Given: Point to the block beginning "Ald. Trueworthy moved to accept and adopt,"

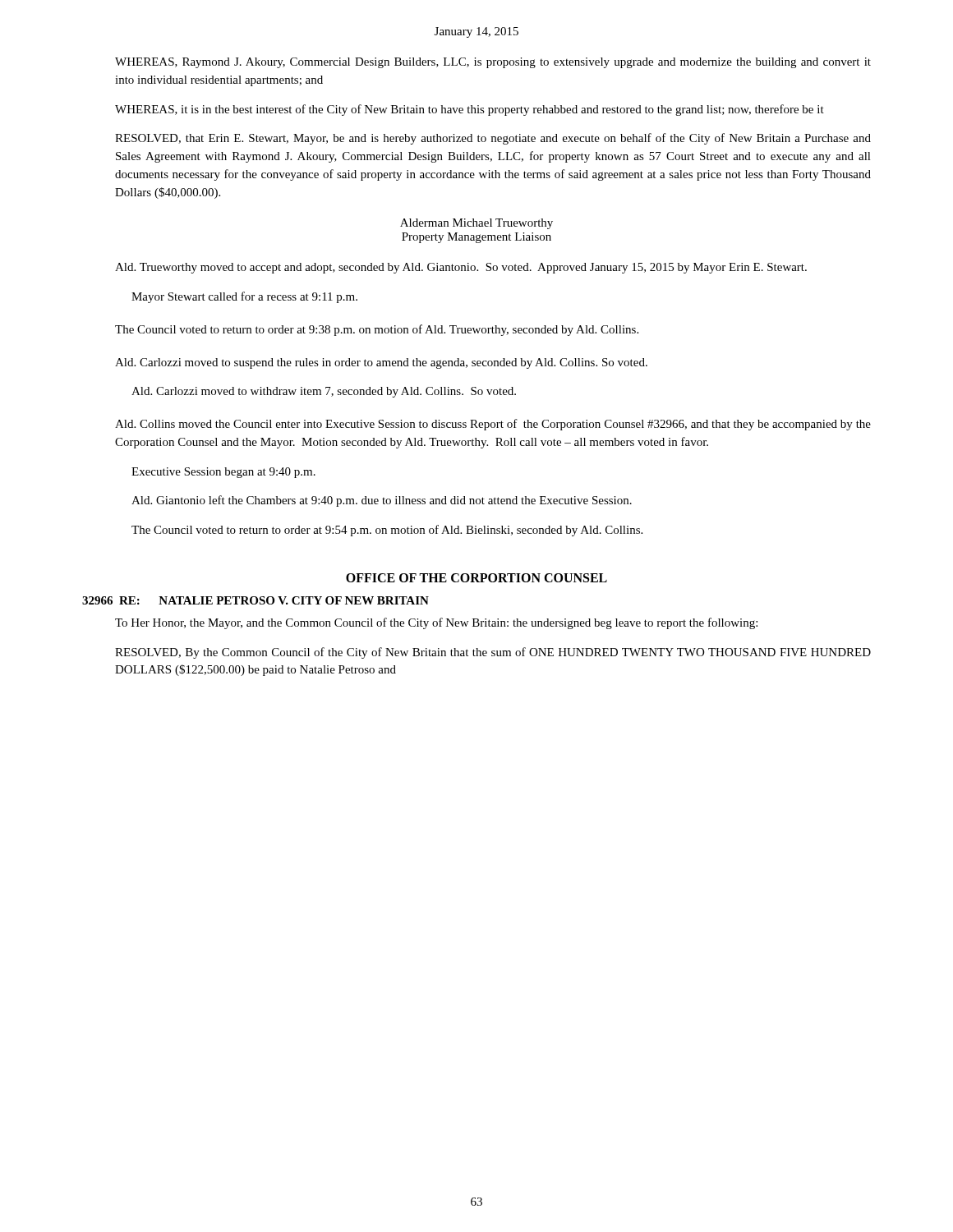Looking at the screenshot, I should (461, 267).
